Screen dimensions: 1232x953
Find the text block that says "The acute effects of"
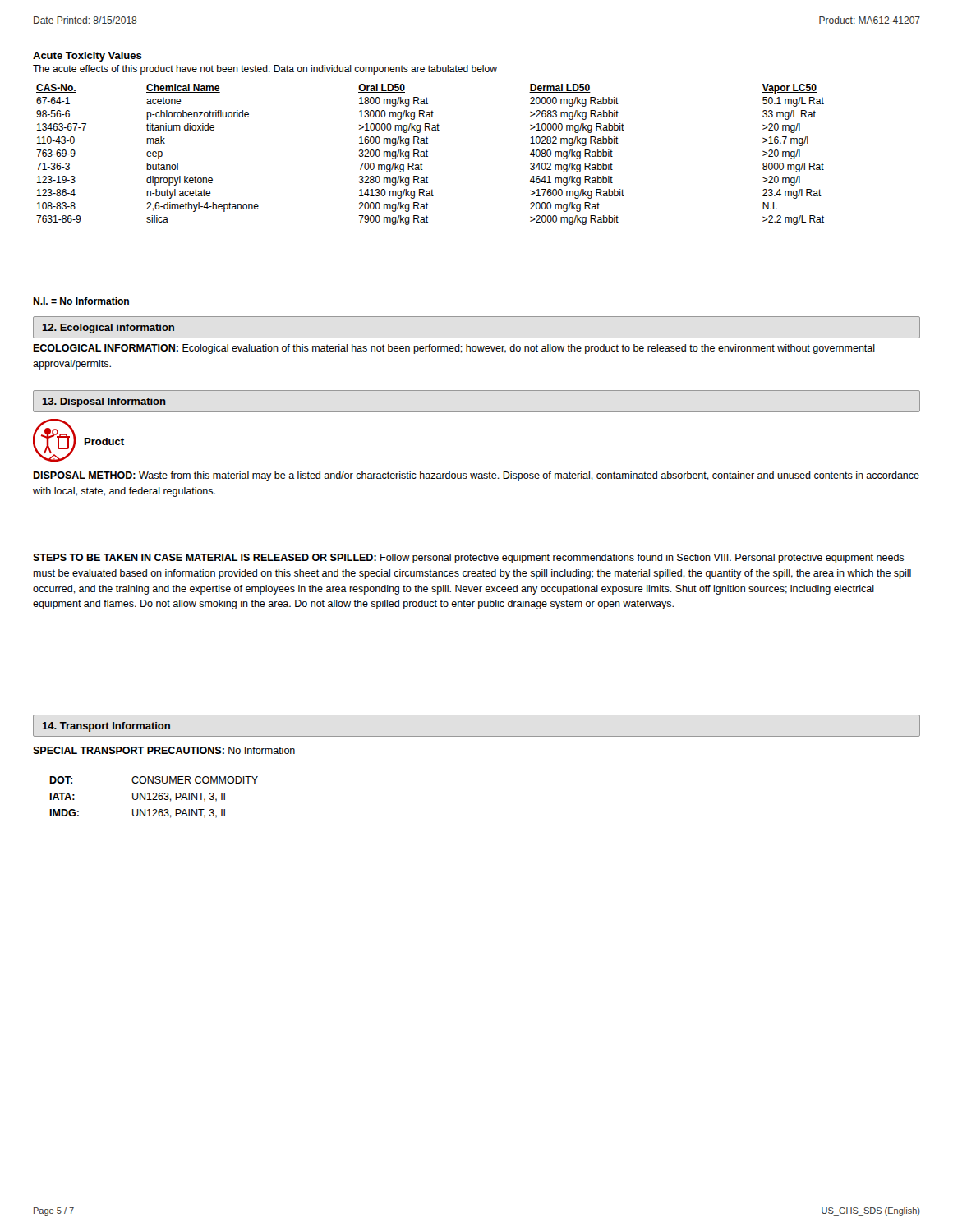[265, 69]
